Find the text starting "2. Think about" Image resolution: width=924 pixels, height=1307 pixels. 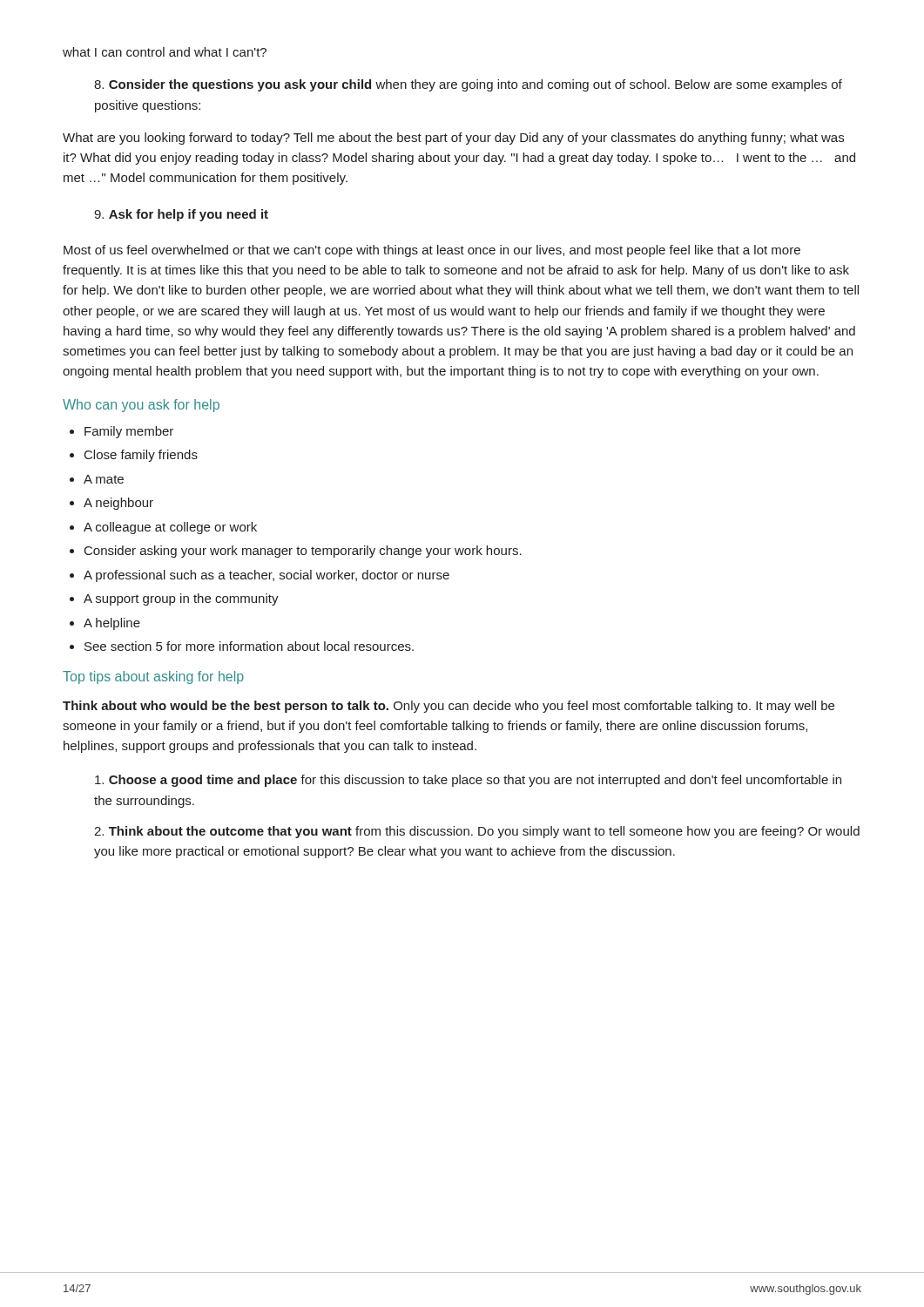(477, 841)
